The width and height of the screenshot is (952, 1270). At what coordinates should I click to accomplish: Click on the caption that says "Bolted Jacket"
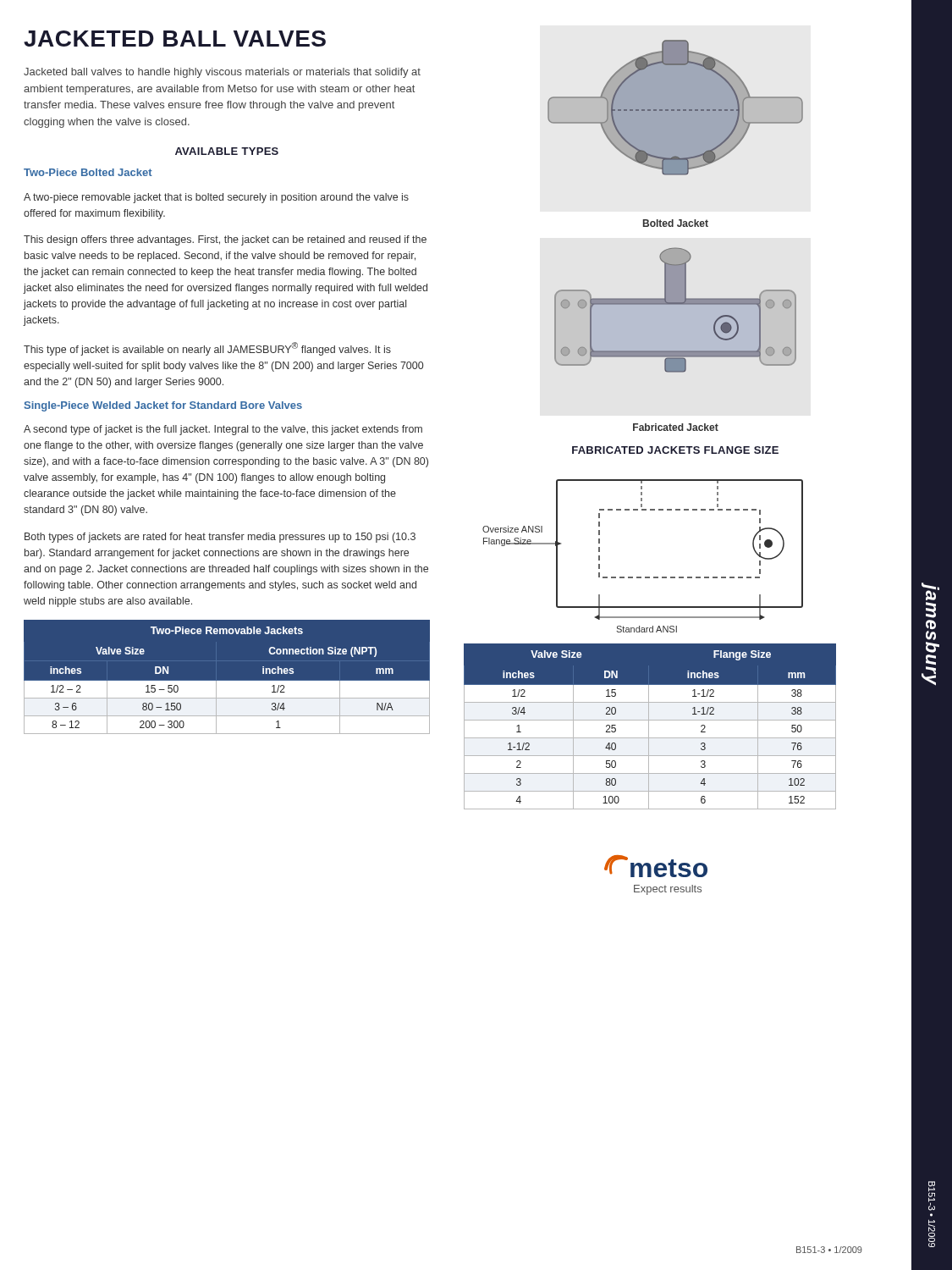pos(675,224)
